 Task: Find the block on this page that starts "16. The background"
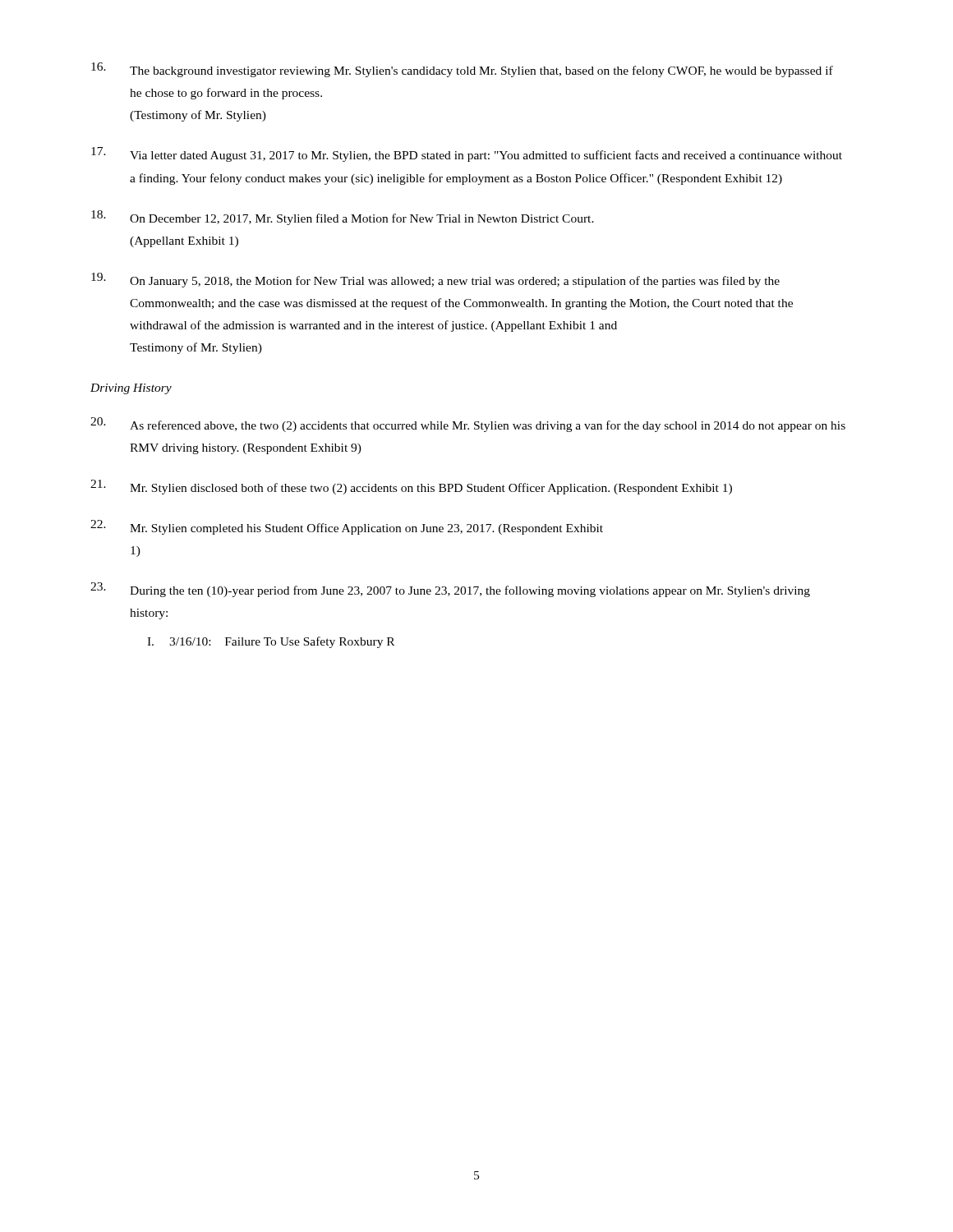pyautogui.click(x=462, y=70)
